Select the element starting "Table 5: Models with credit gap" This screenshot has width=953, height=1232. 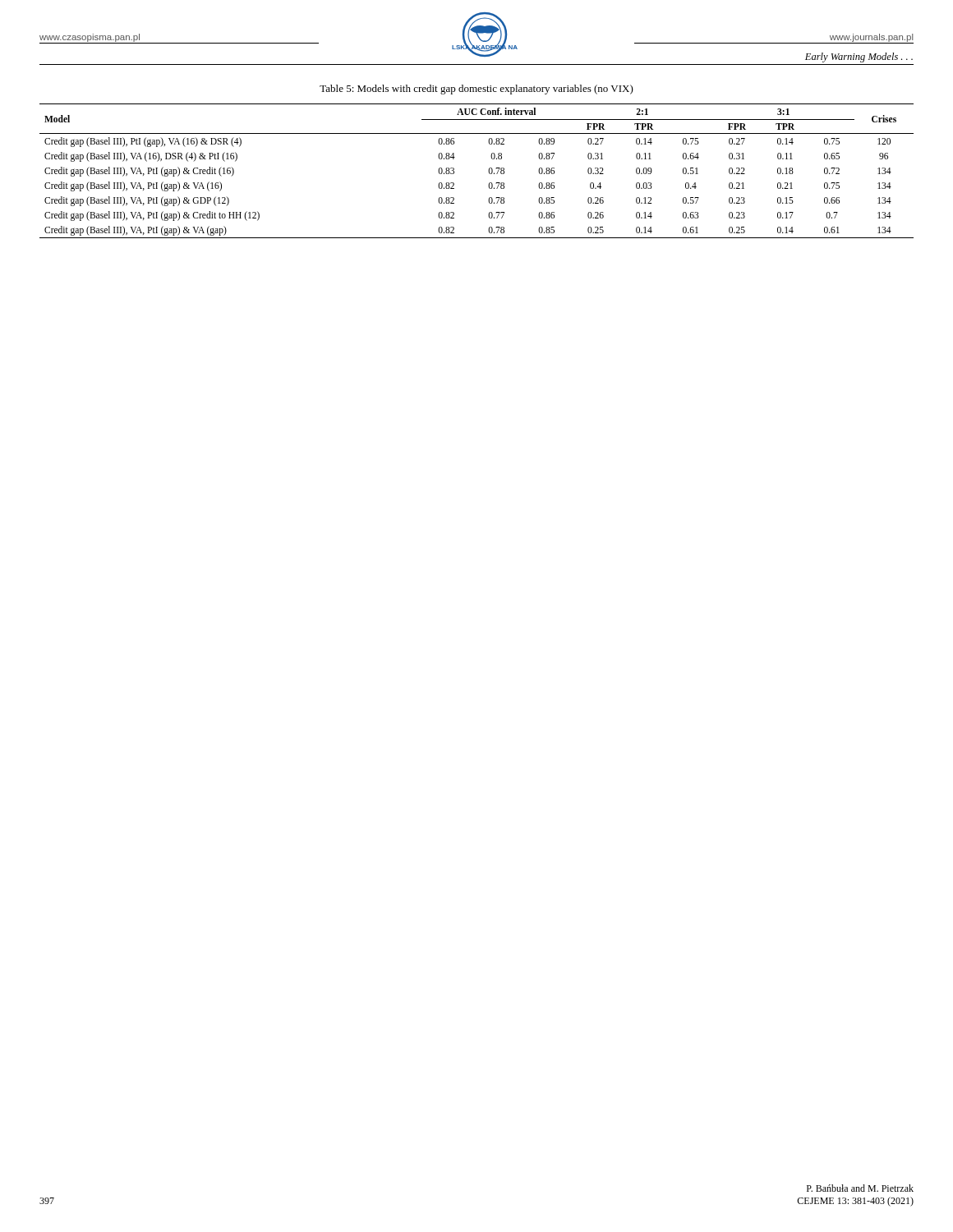476,88
